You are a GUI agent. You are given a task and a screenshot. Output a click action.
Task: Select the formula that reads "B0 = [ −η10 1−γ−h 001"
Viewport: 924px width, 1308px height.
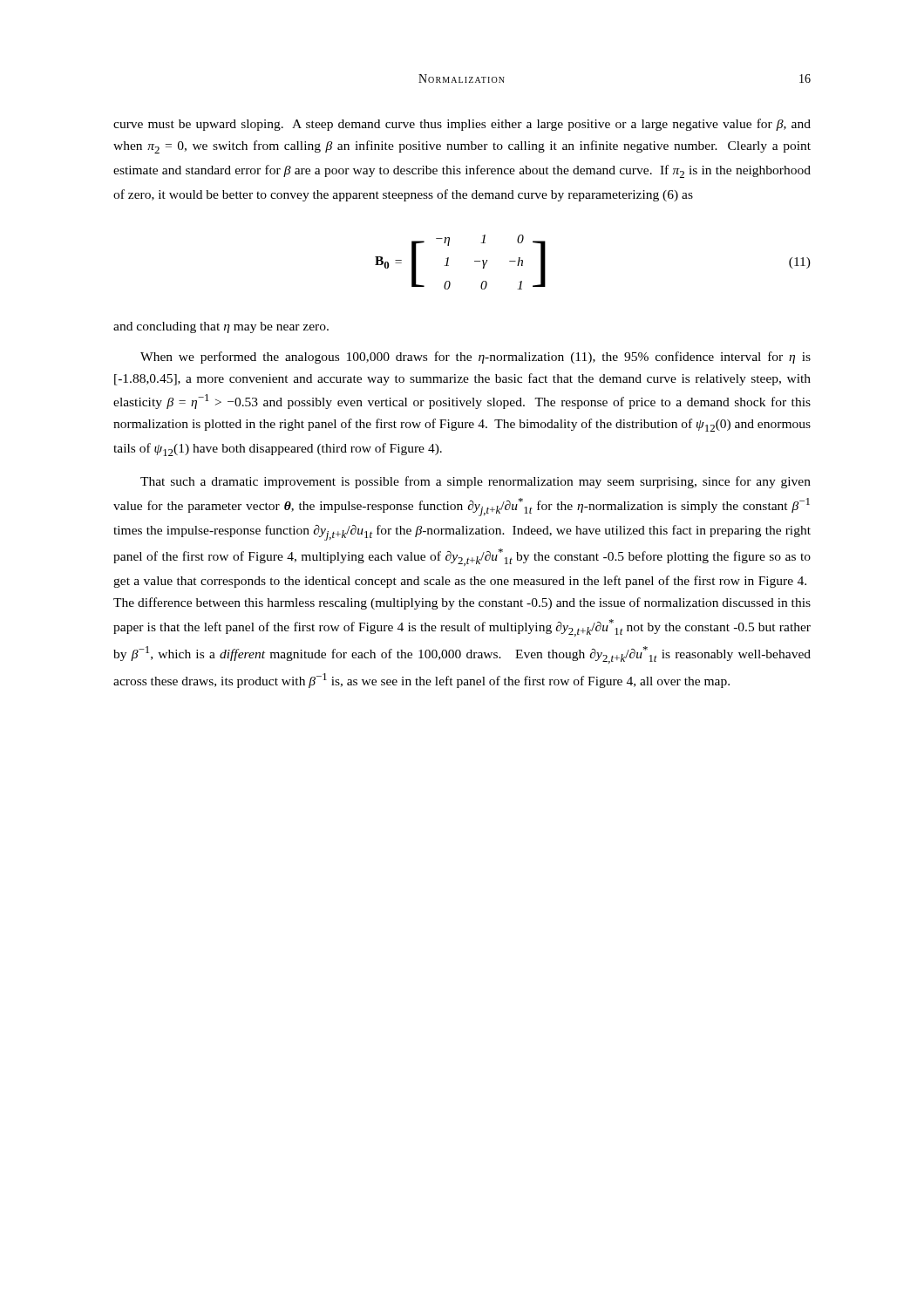(x=447, y=262)
